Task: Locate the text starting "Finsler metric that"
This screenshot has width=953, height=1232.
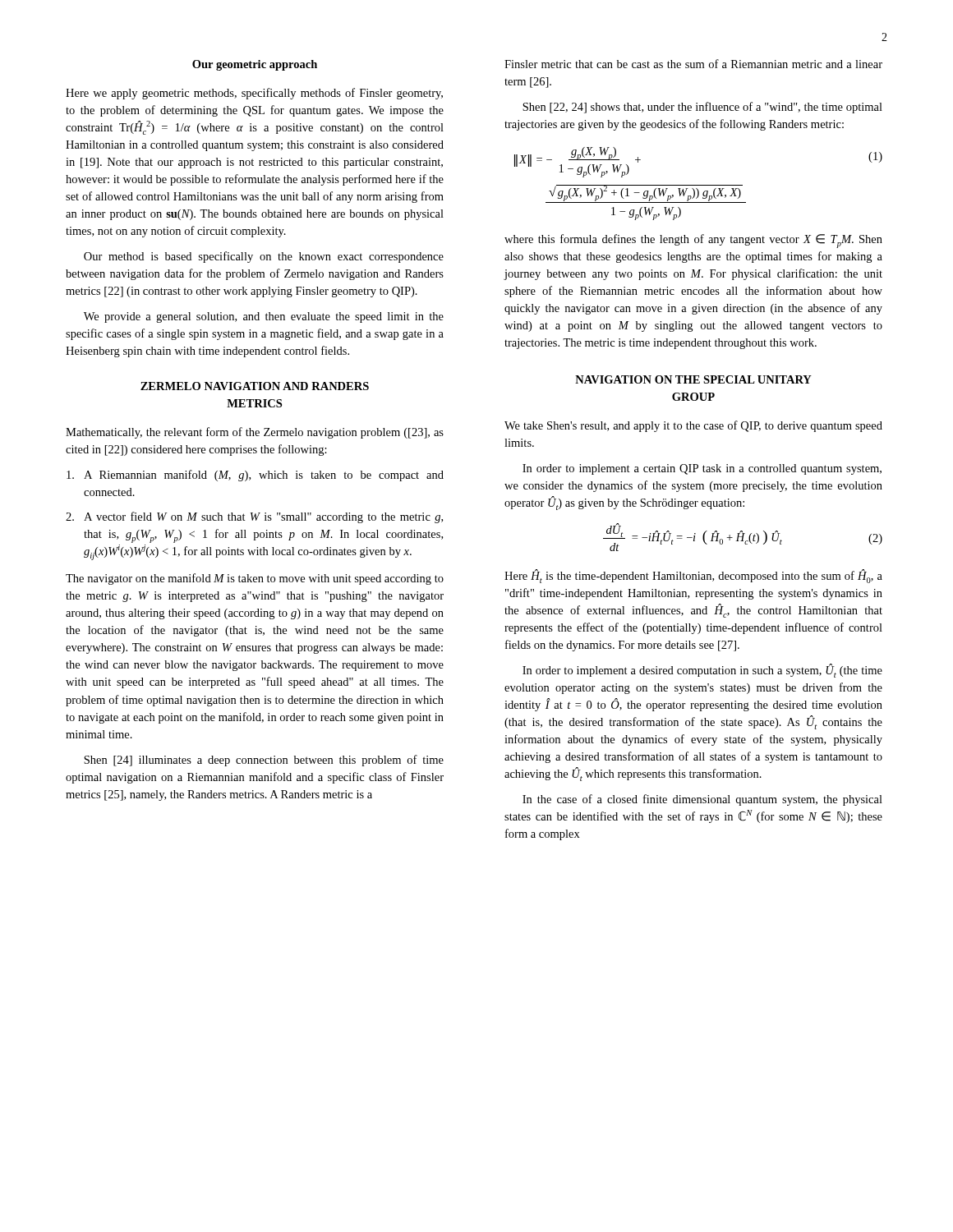Action: (x=693, y=73)
